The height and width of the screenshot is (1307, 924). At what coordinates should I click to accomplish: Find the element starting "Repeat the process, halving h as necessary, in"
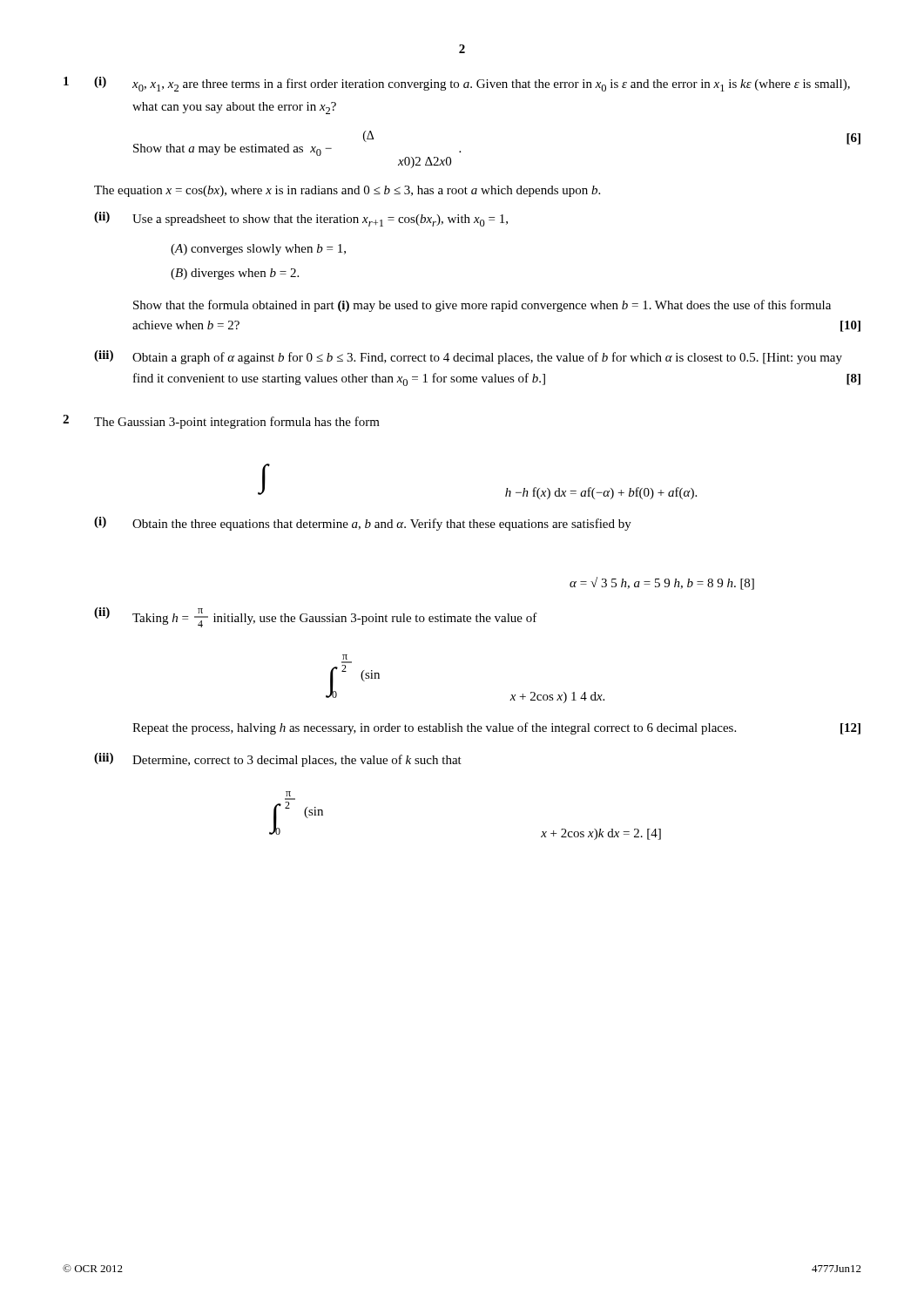coord(497,728)
